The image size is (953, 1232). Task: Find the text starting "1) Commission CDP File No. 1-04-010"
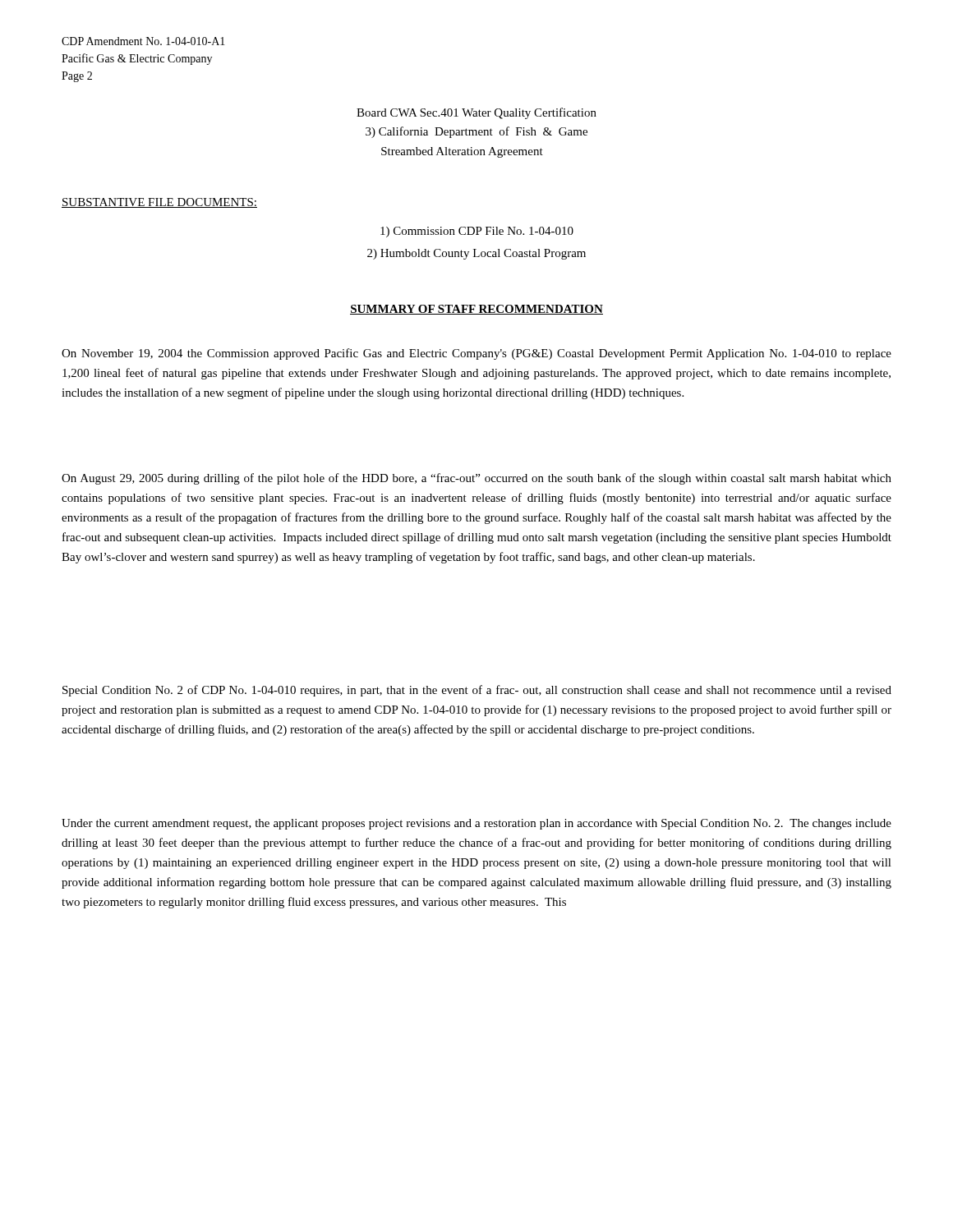pos(476,231)
